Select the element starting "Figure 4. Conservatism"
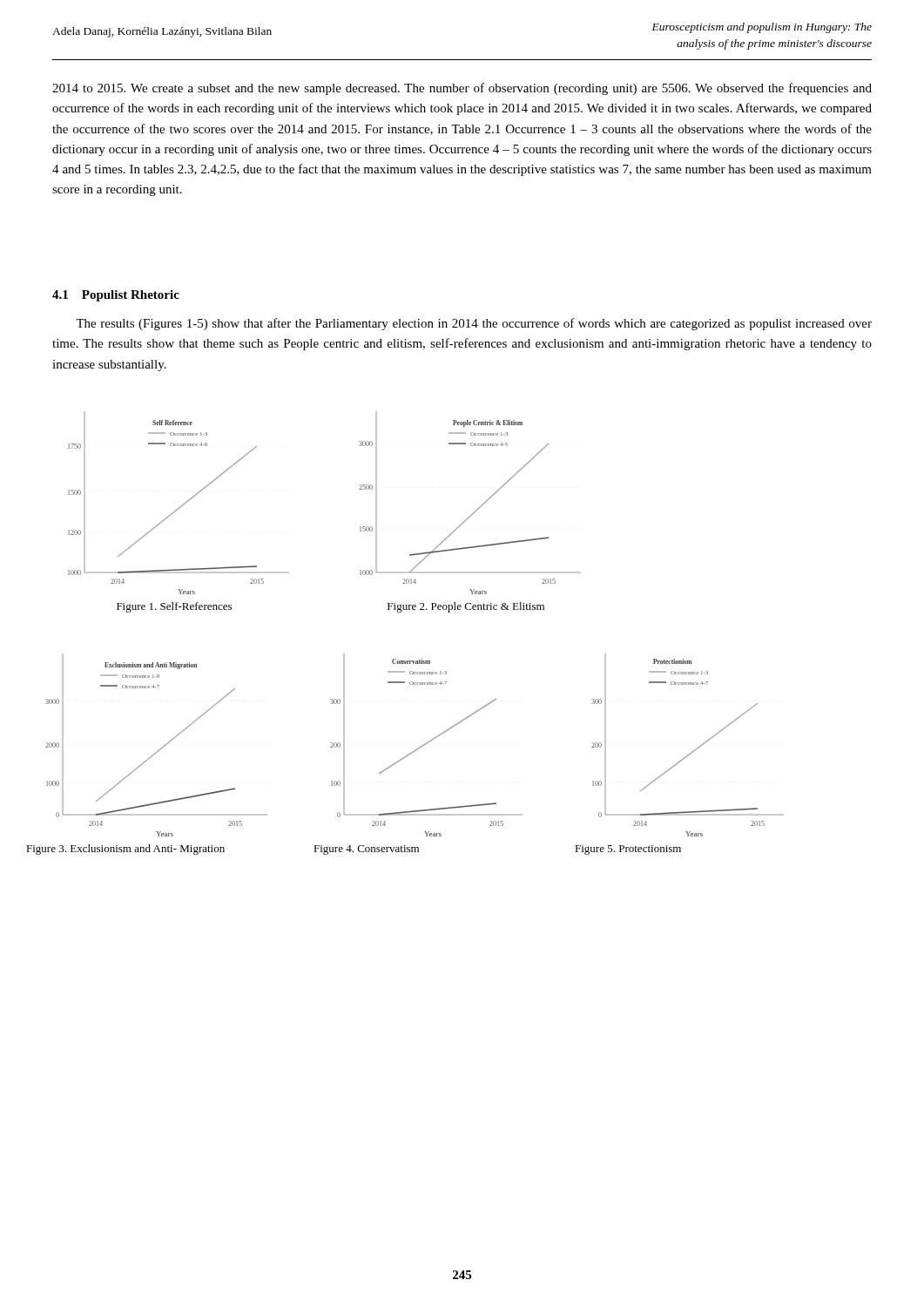Screen dimensions: 1307x924 (367, 848)
